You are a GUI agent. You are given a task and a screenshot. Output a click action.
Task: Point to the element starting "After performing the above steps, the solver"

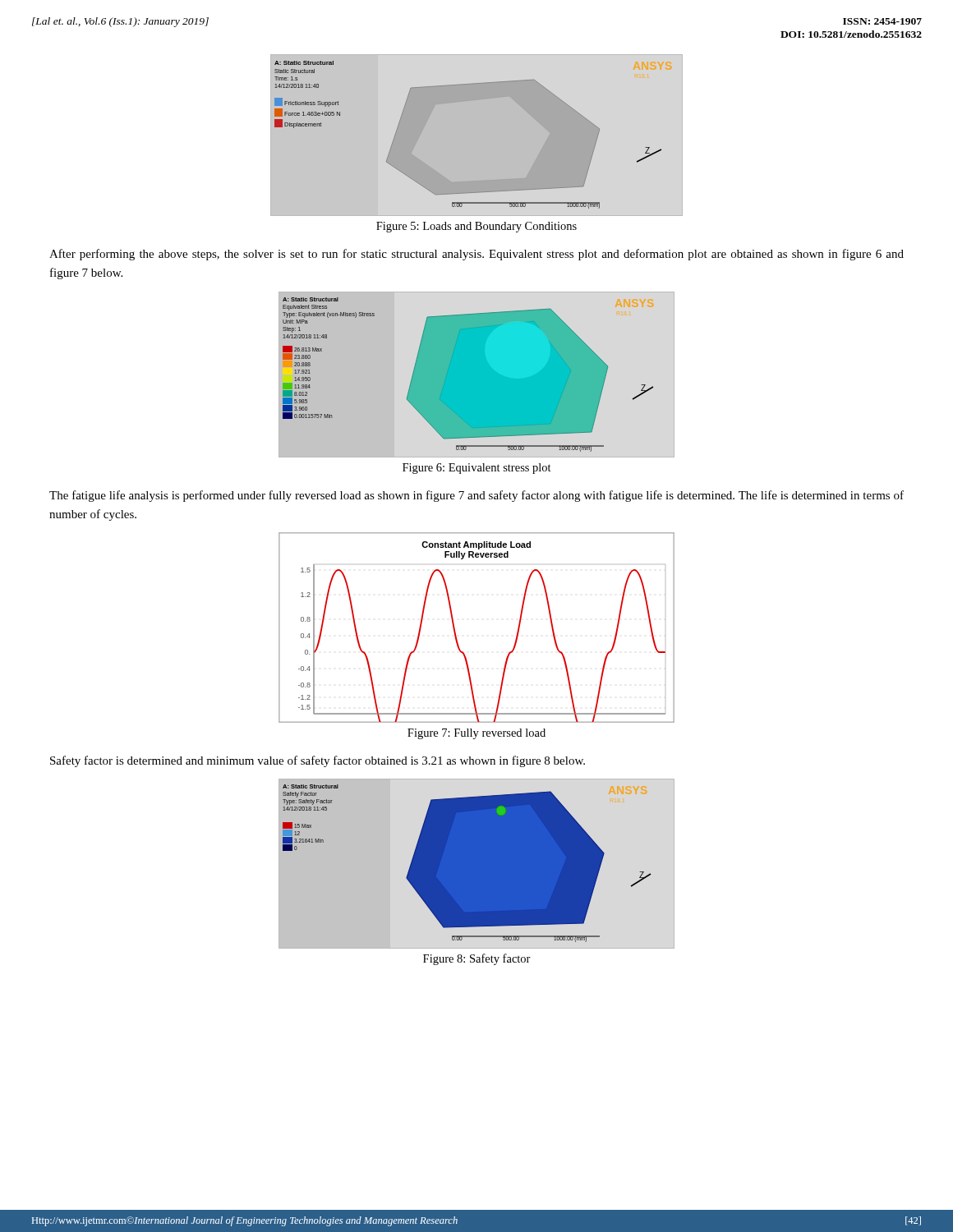[x=476, y=263]
